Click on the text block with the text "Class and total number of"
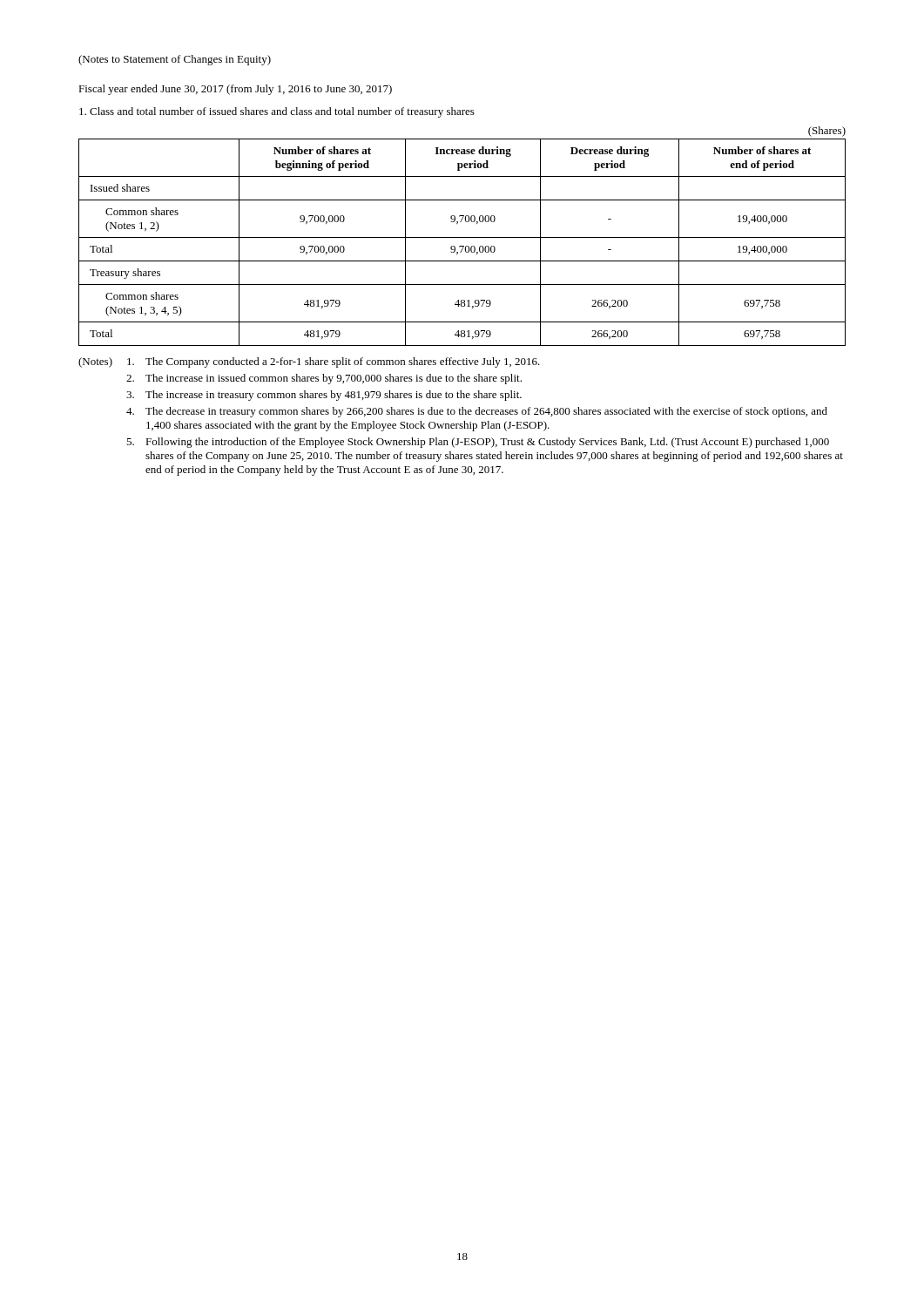The image size is (924, 1307). [276, 111]
